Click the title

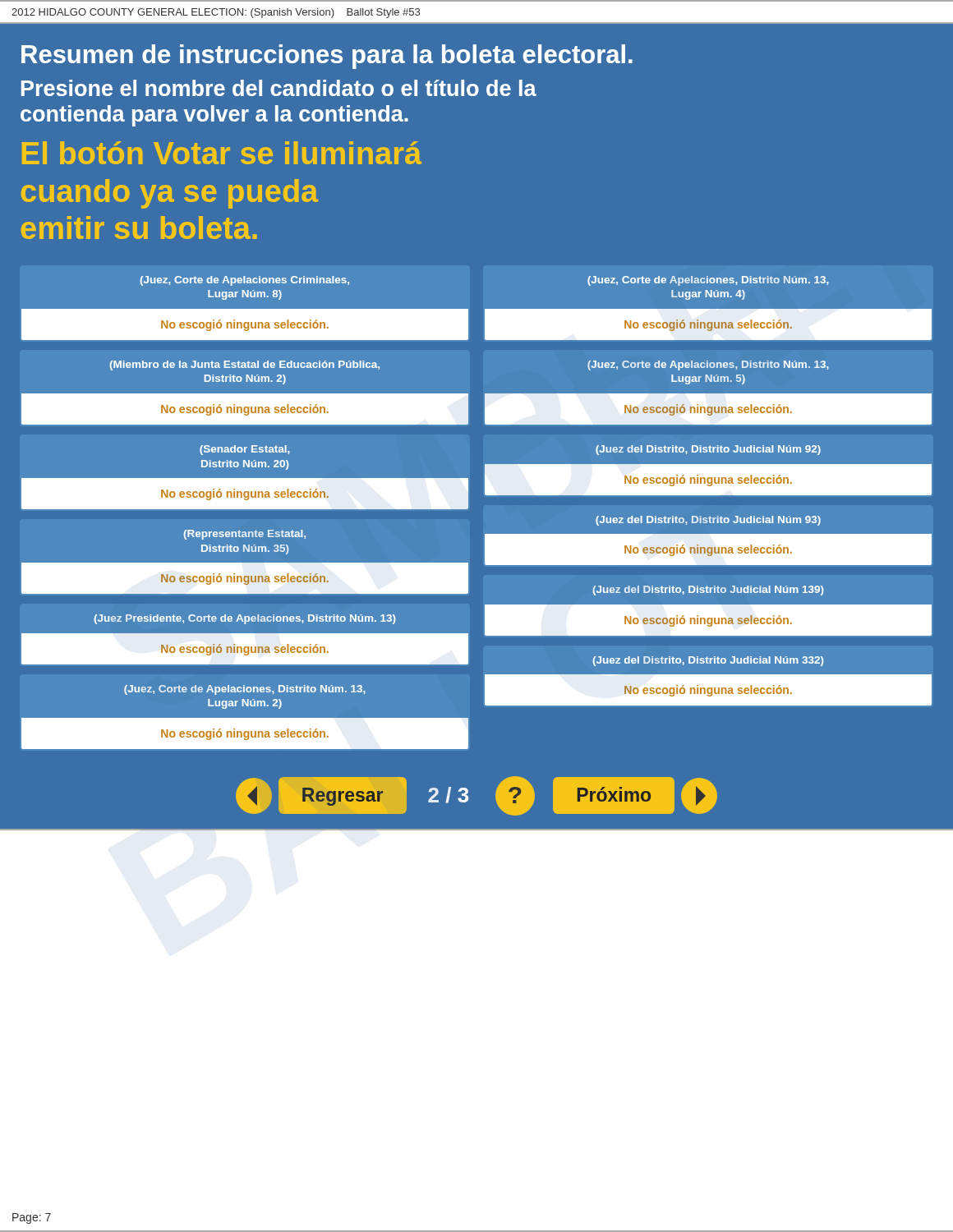click(327, 55)
